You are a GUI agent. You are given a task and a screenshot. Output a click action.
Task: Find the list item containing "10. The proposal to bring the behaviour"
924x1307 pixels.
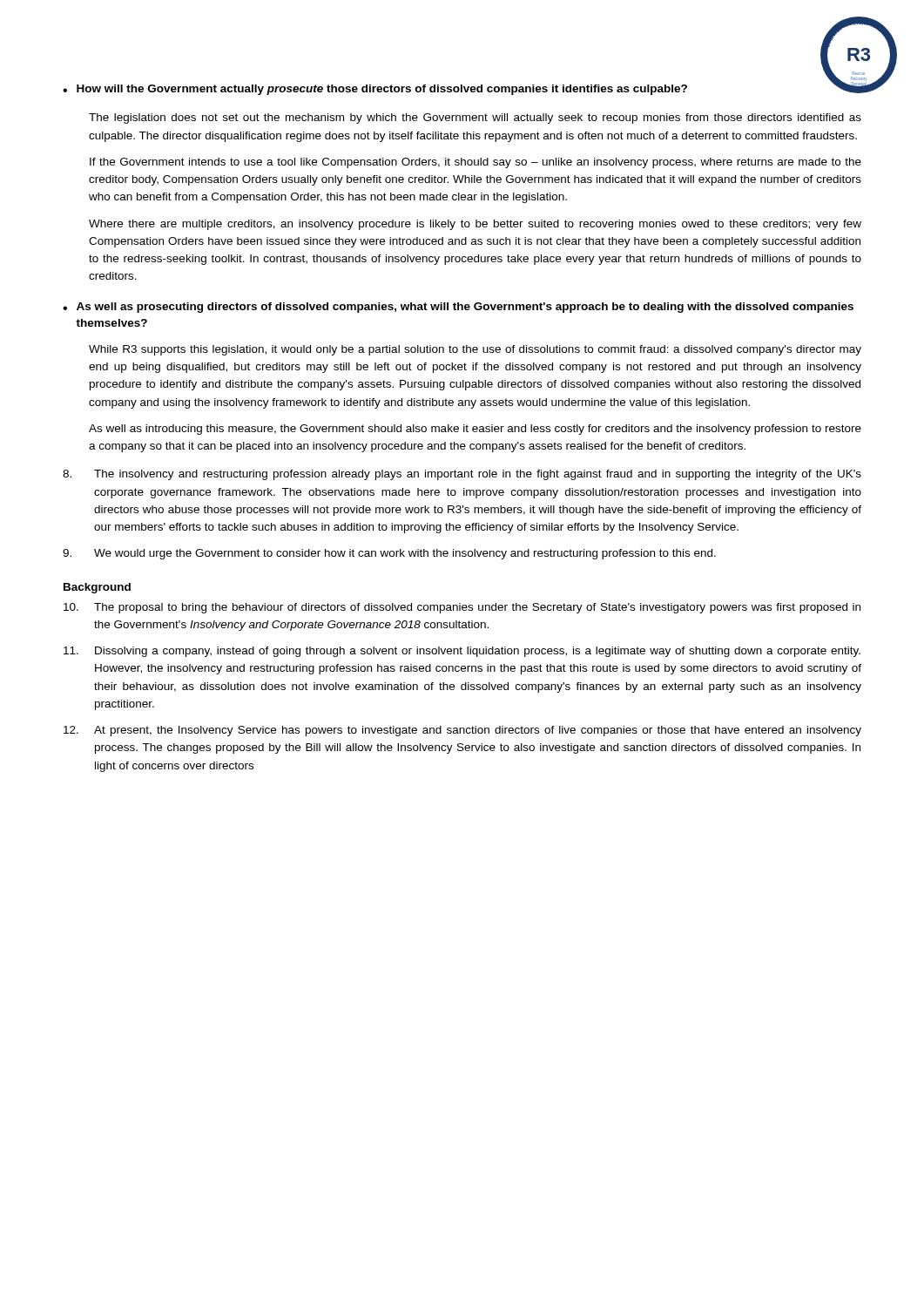pos(462,616)
